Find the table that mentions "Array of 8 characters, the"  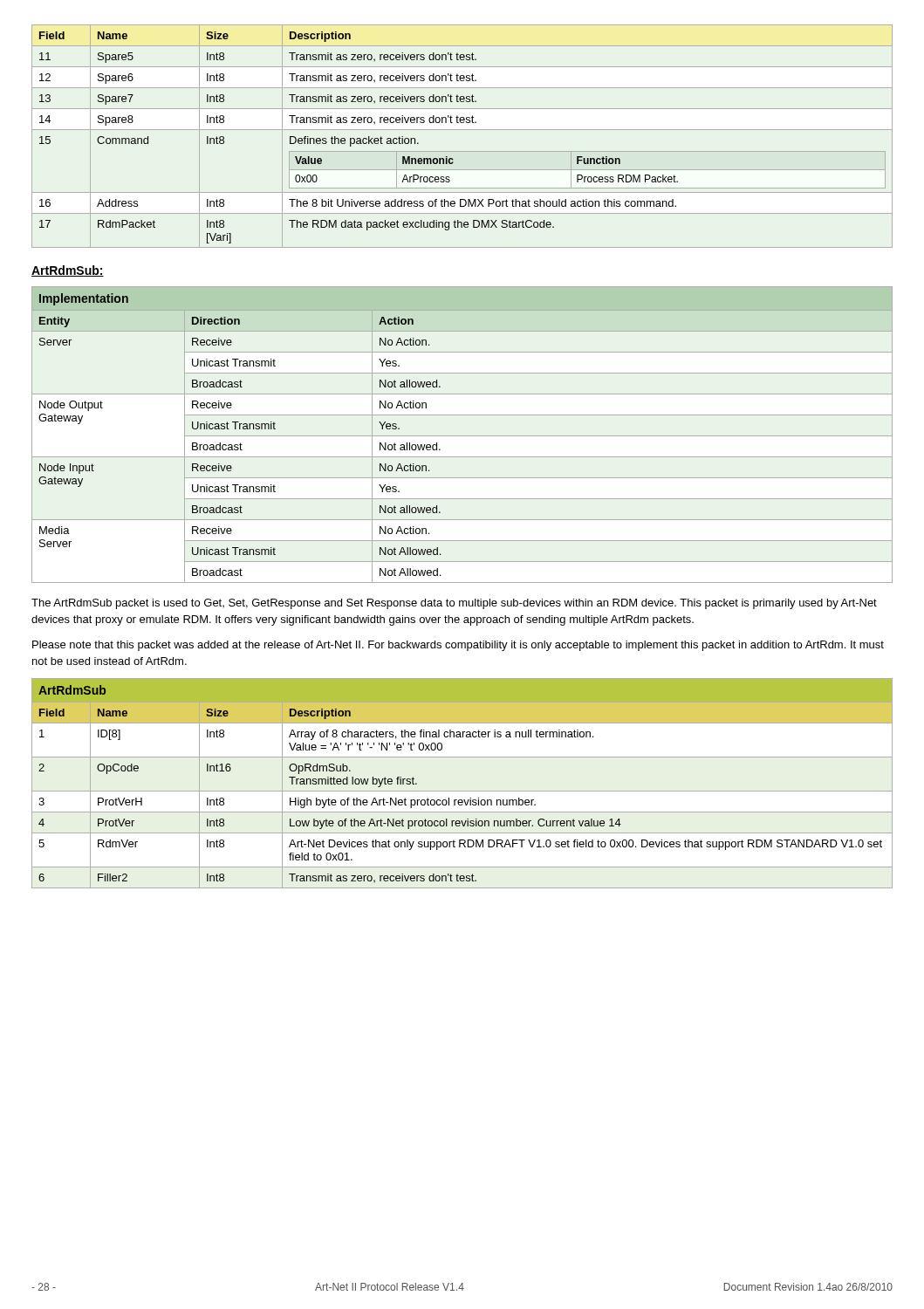462,784
